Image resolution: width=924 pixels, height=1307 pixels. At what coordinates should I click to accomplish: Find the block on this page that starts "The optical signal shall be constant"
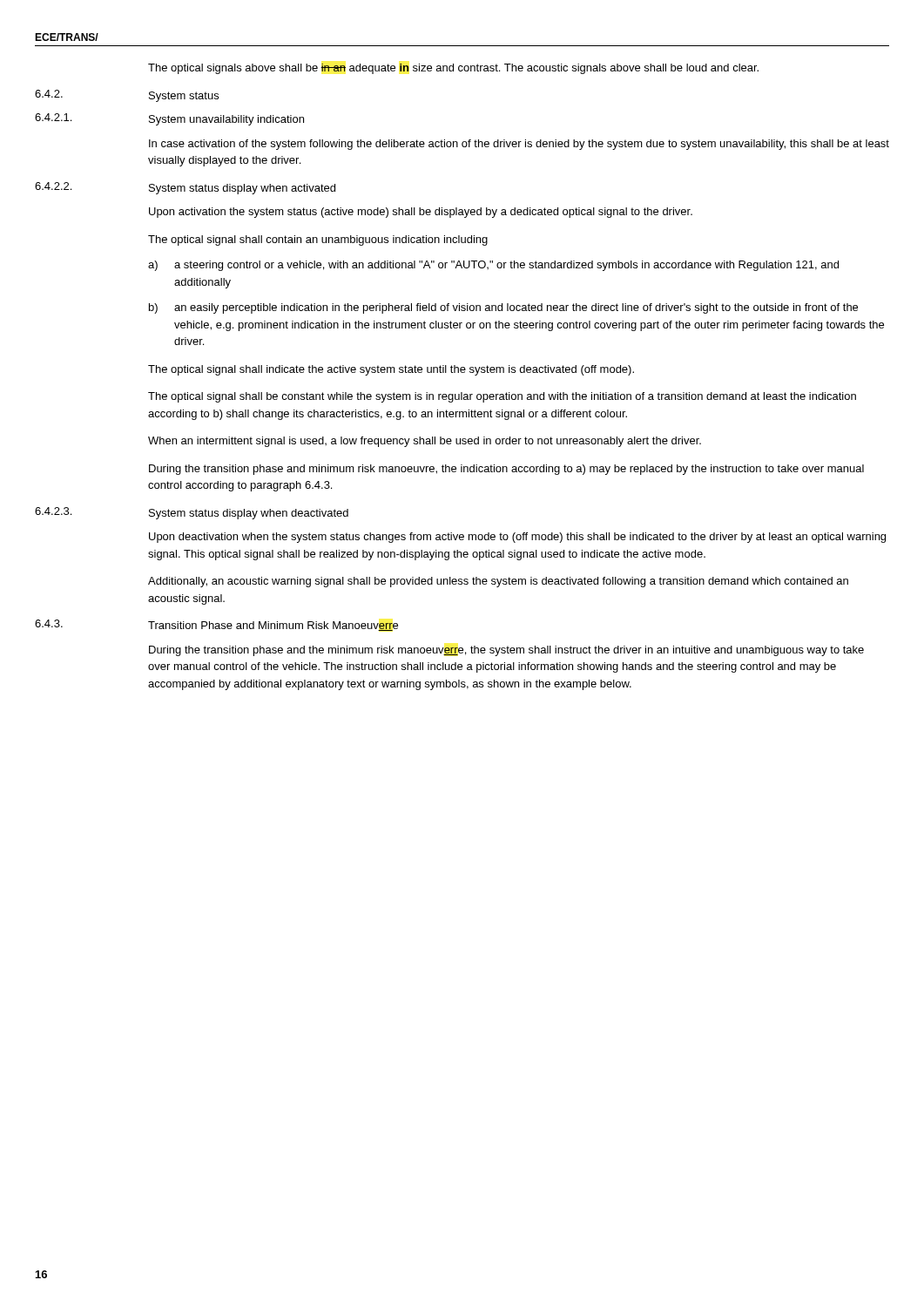click(x=462, y=405)
